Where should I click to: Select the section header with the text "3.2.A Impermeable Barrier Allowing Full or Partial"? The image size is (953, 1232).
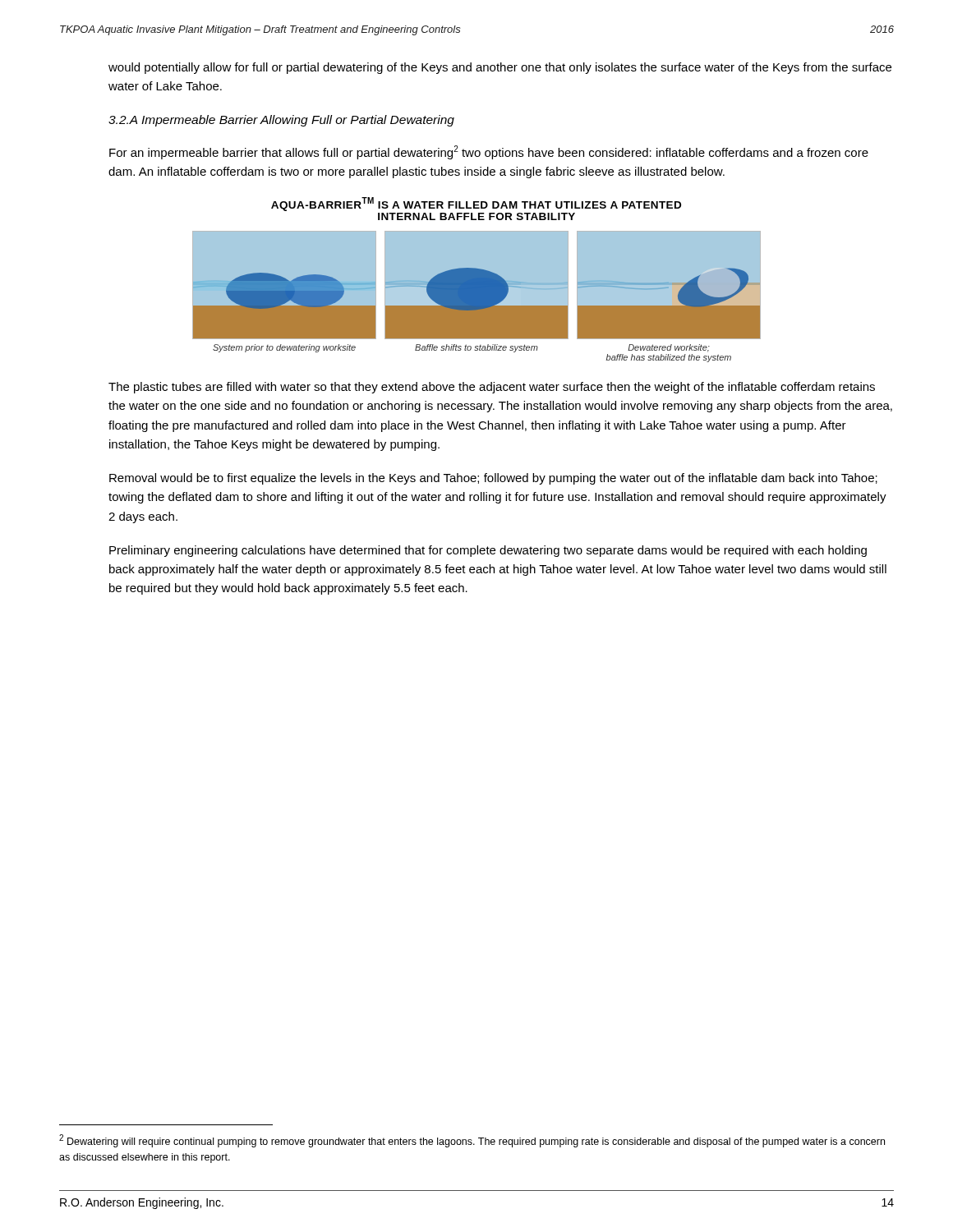281,119
